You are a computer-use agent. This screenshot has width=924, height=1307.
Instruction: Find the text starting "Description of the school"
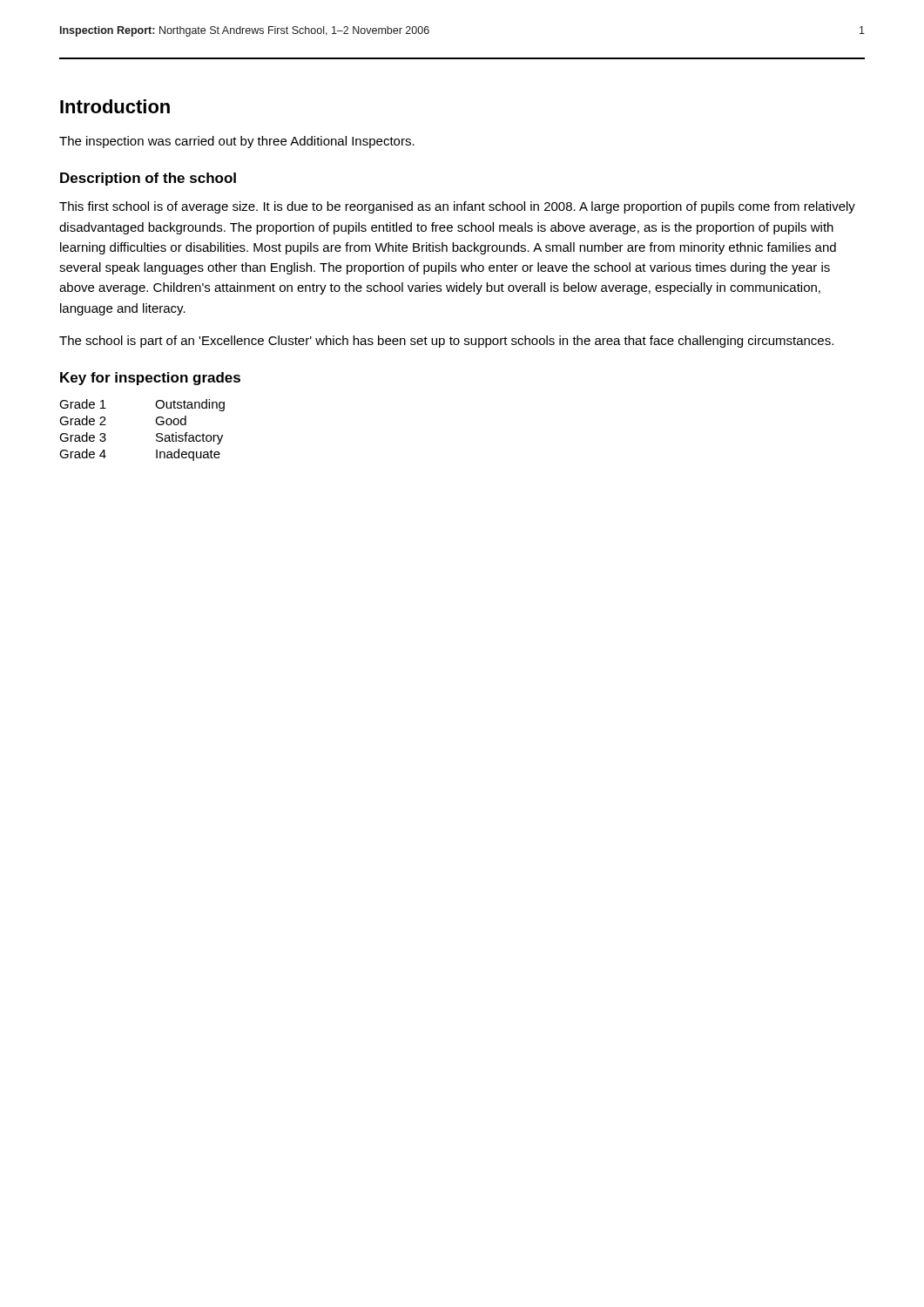click(148, 178)
